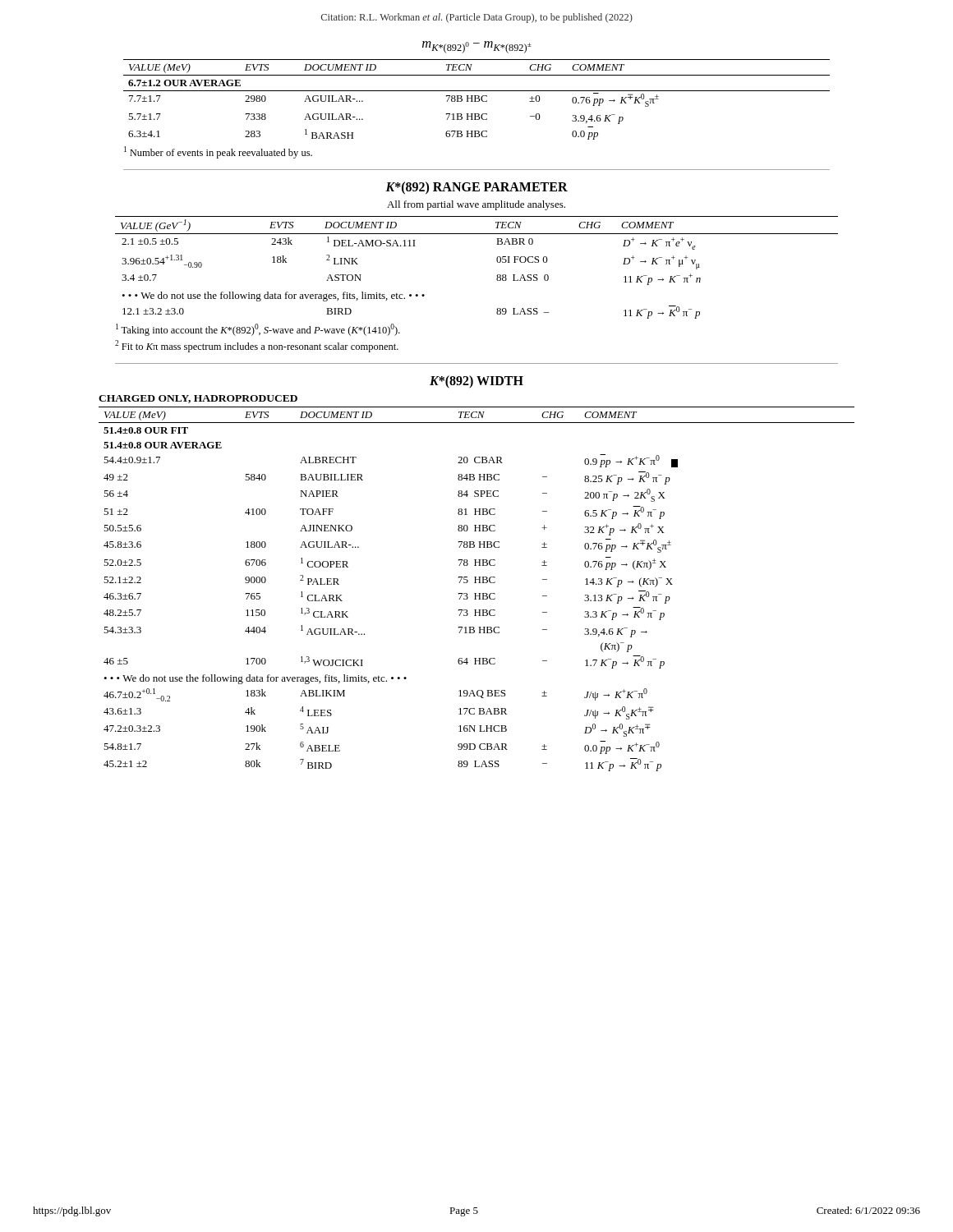Find the passage starting "All from partial"
The height and width of the screenshot is (1232, 953).
tap(476, 204)
